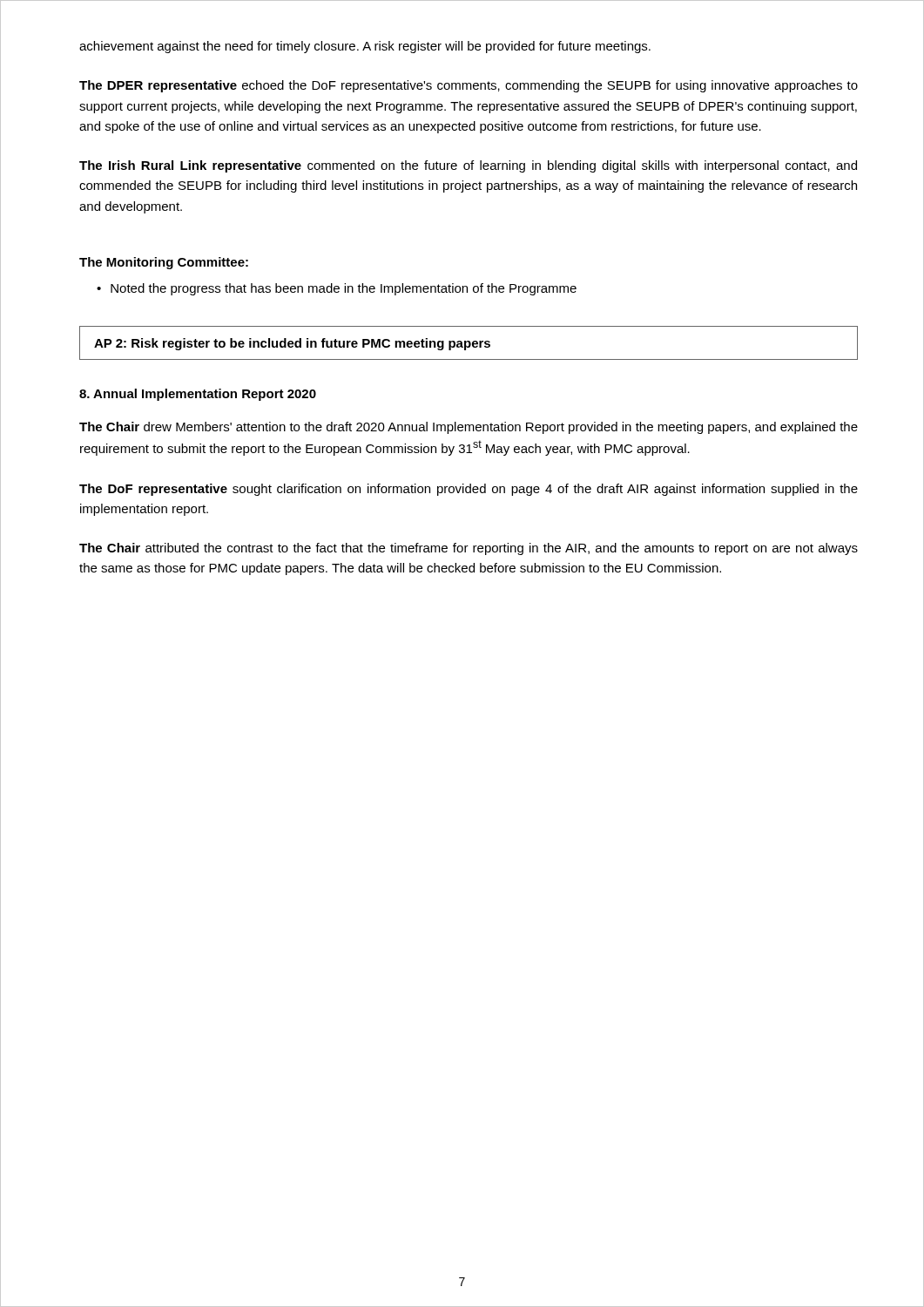The height and width of the screenshot is (1307, 924).
Task: Find the text block containing "The Chair attributed the contrast to the fact"
Action: [x=469, y=558]
